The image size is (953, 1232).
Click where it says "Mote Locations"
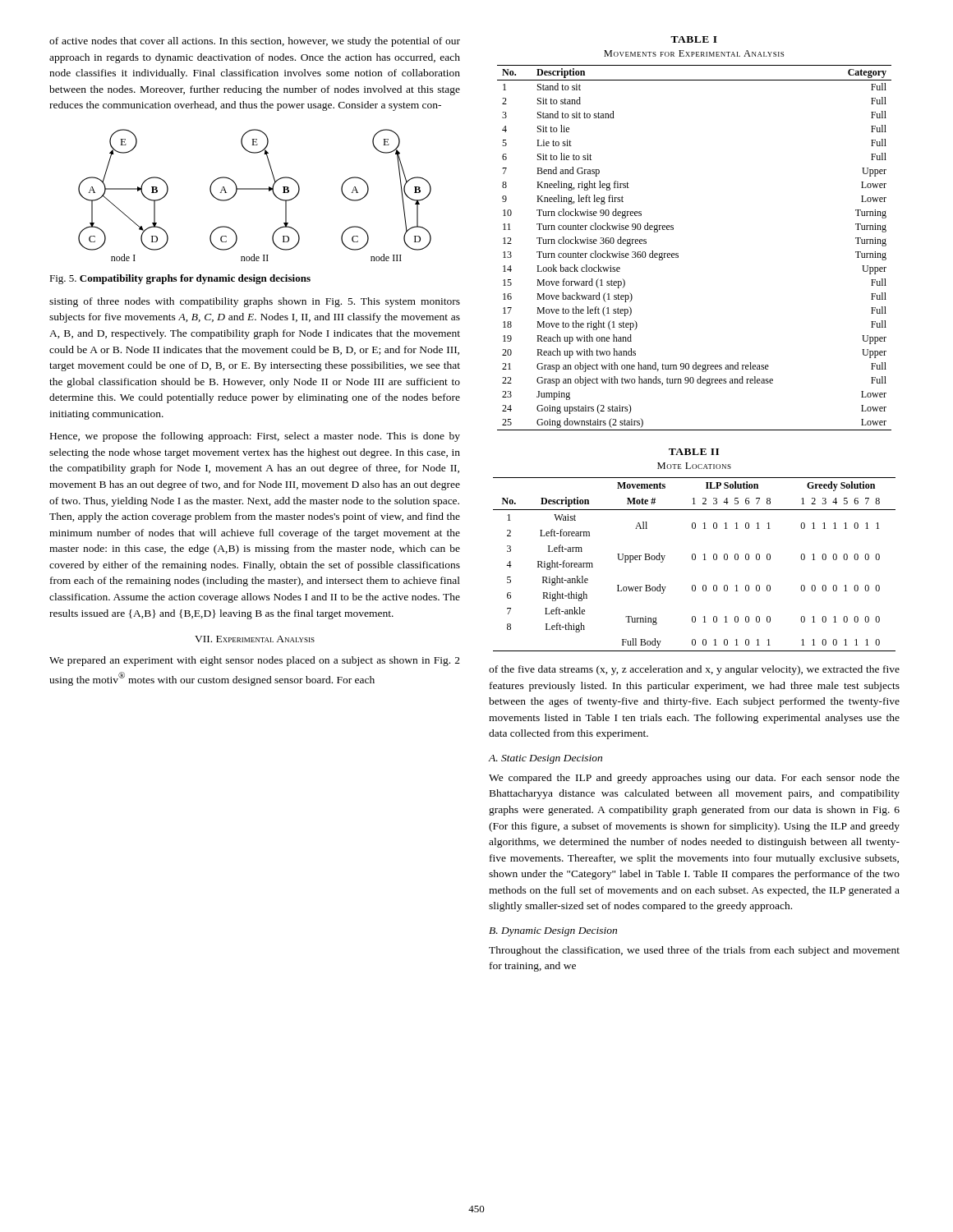point(694,466)
